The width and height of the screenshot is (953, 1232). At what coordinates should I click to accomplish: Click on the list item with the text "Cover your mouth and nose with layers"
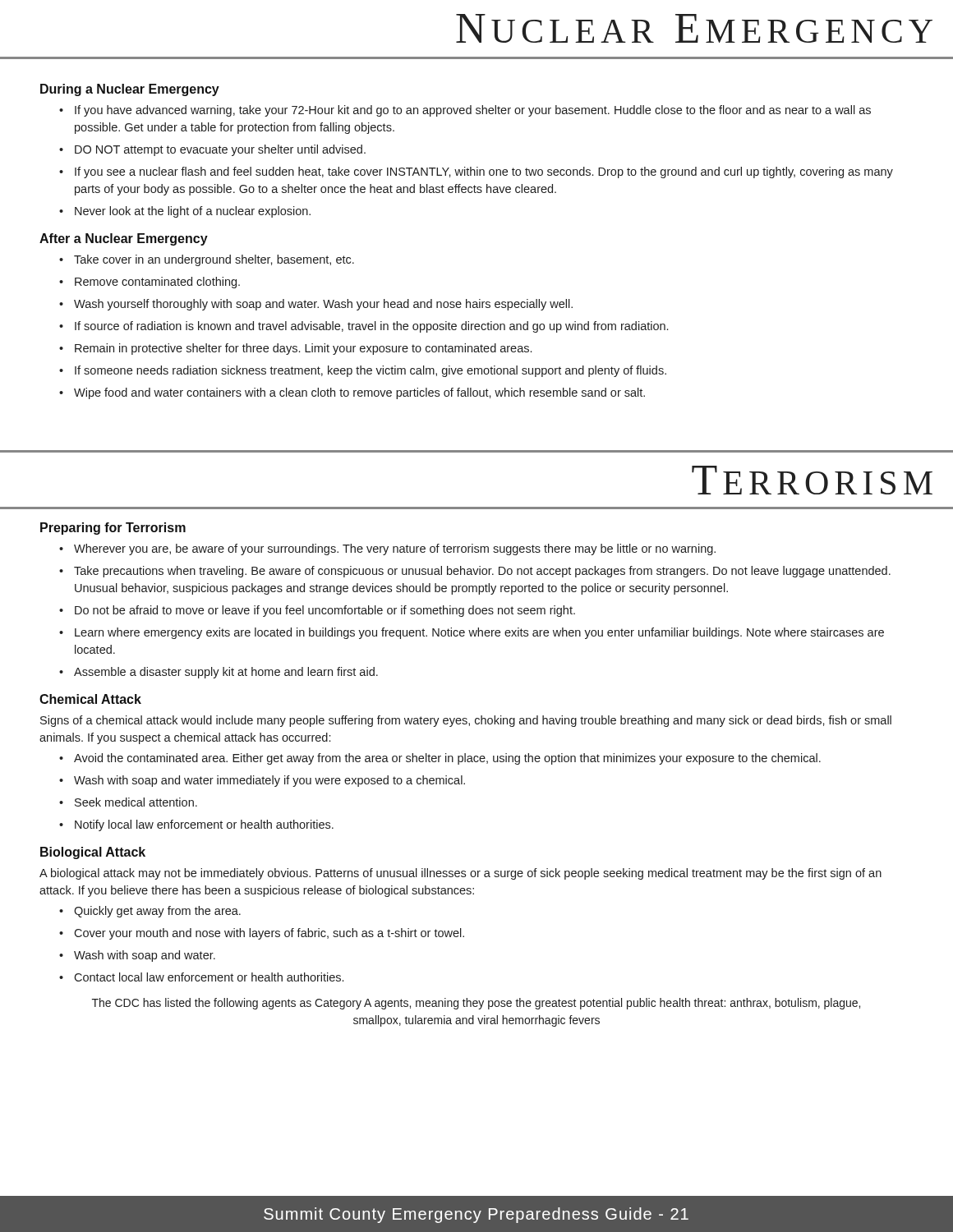click(x=262, y=934)
